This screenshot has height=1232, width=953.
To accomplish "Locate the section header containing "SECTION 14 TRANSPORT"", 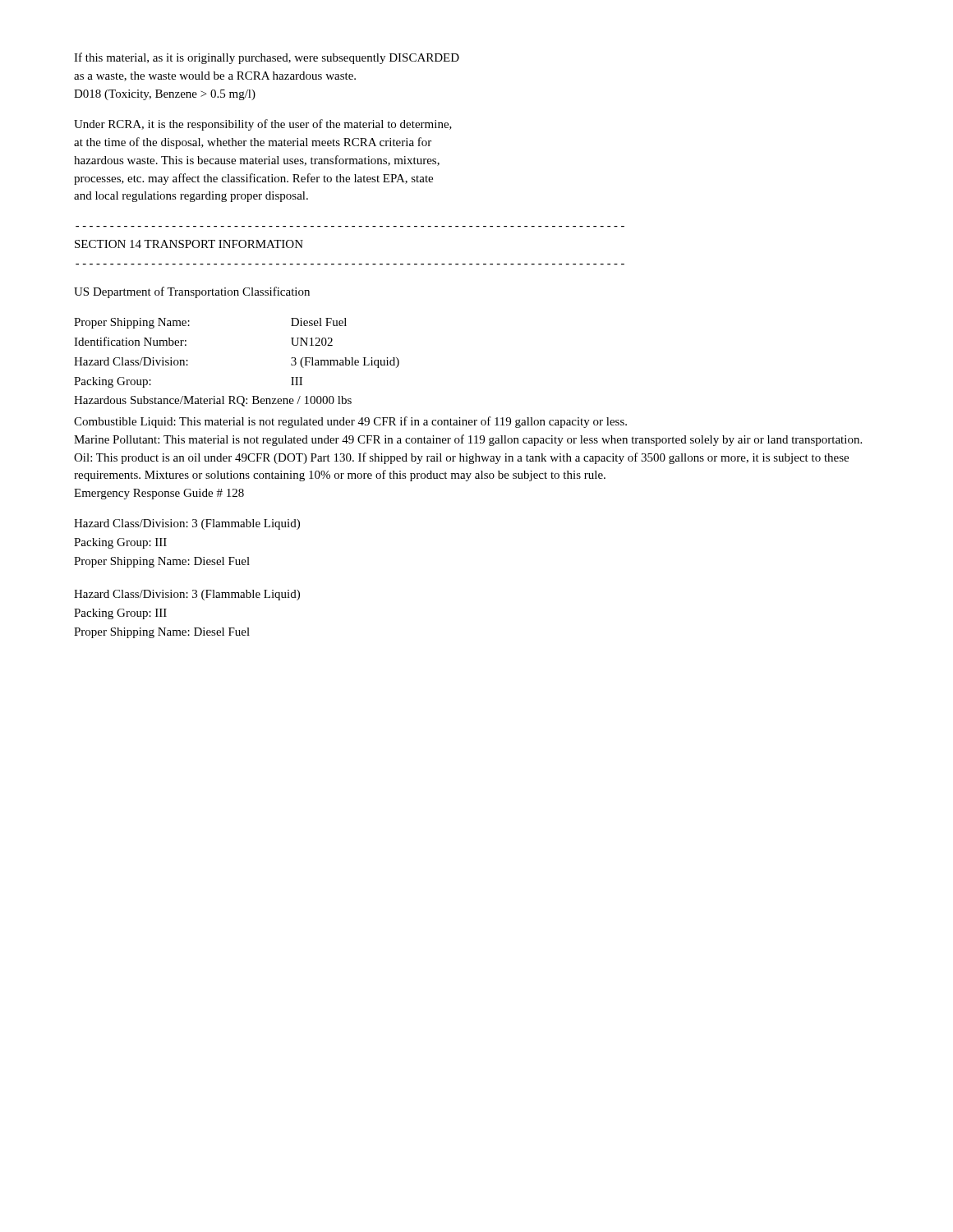I will [189, 244].
